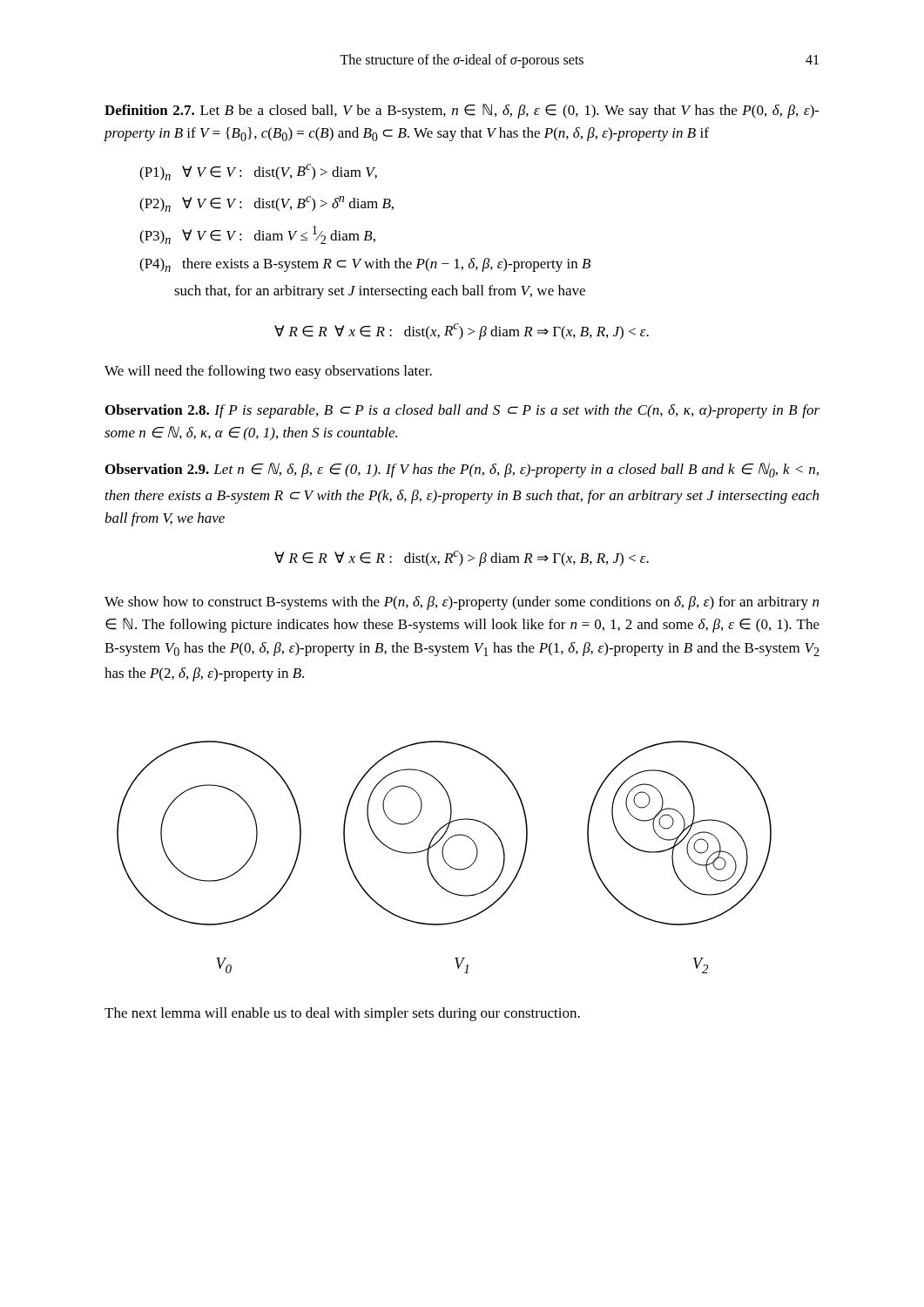
Task: Find the region starting "(P3)n ∀ V ∈ V"
Action: 258,234
